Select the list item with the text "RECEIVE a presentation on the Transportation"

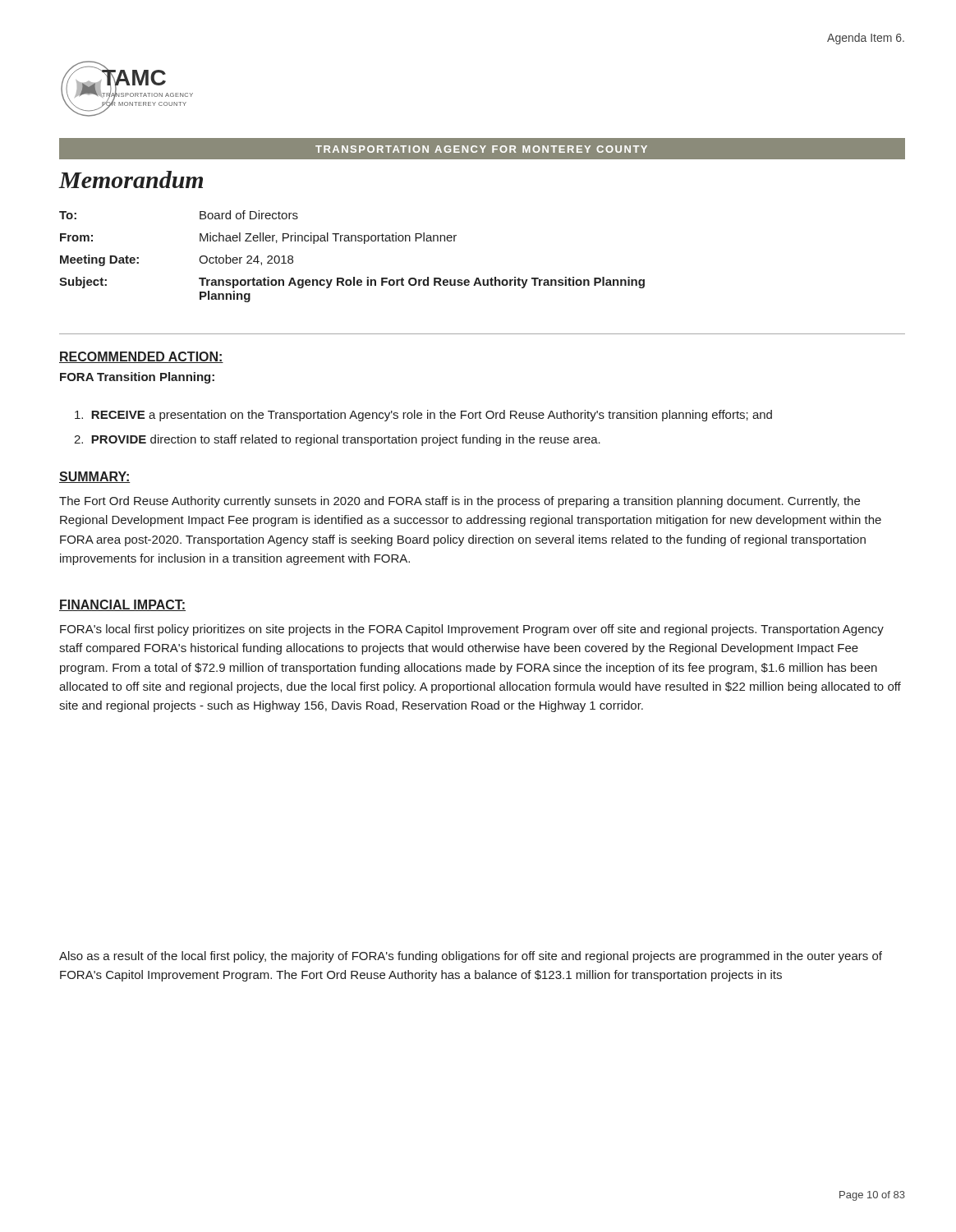tap(423, 414)
